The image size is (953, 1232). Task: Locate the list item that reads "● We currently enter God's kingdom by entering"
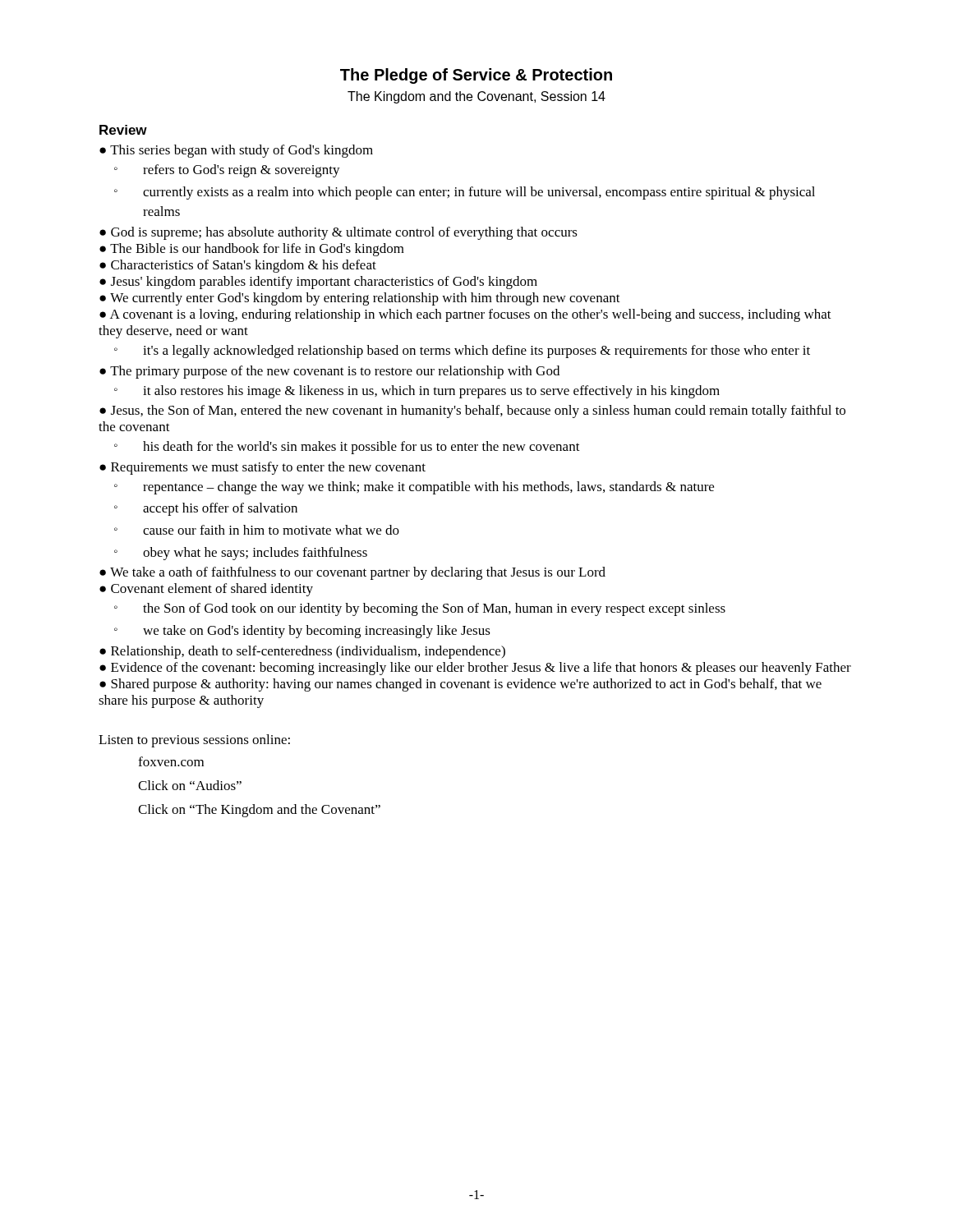[x=476, y=298]
